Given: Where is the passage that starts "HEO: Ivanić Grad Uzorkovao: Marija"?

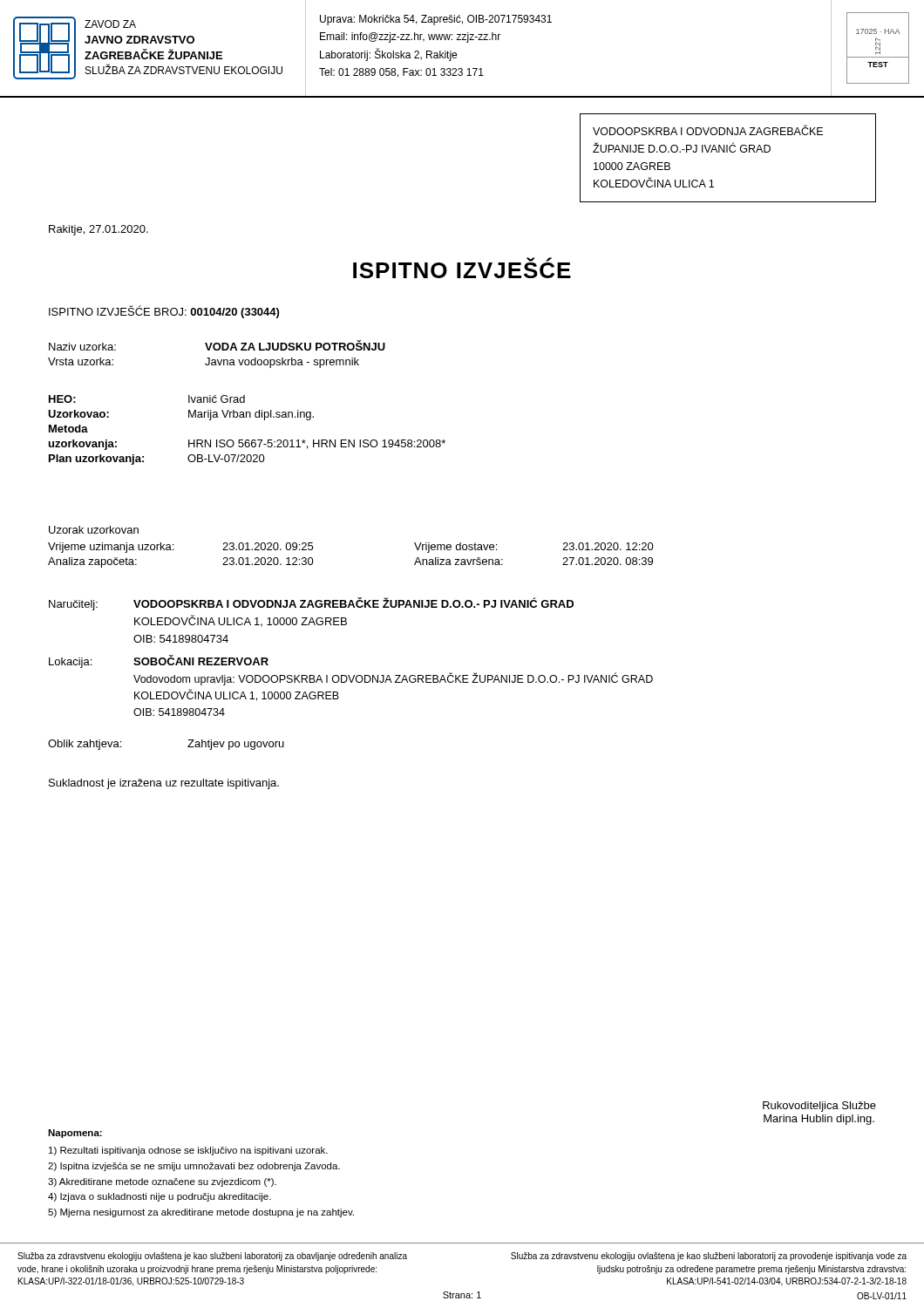Looking at the screenshot, I should click(x=64, y=399).
